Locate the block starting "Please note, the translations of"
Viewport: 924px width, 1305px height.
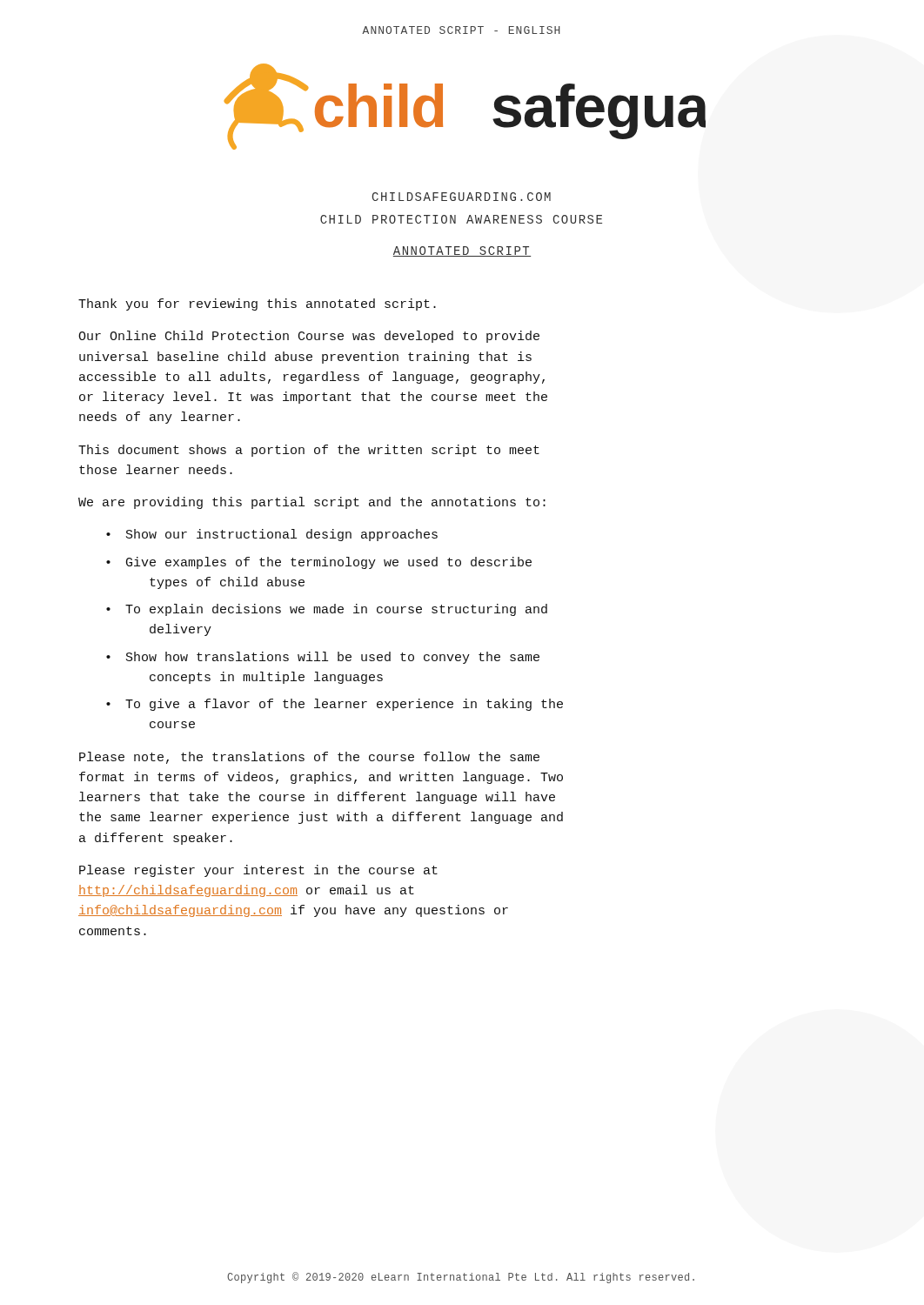321,798
